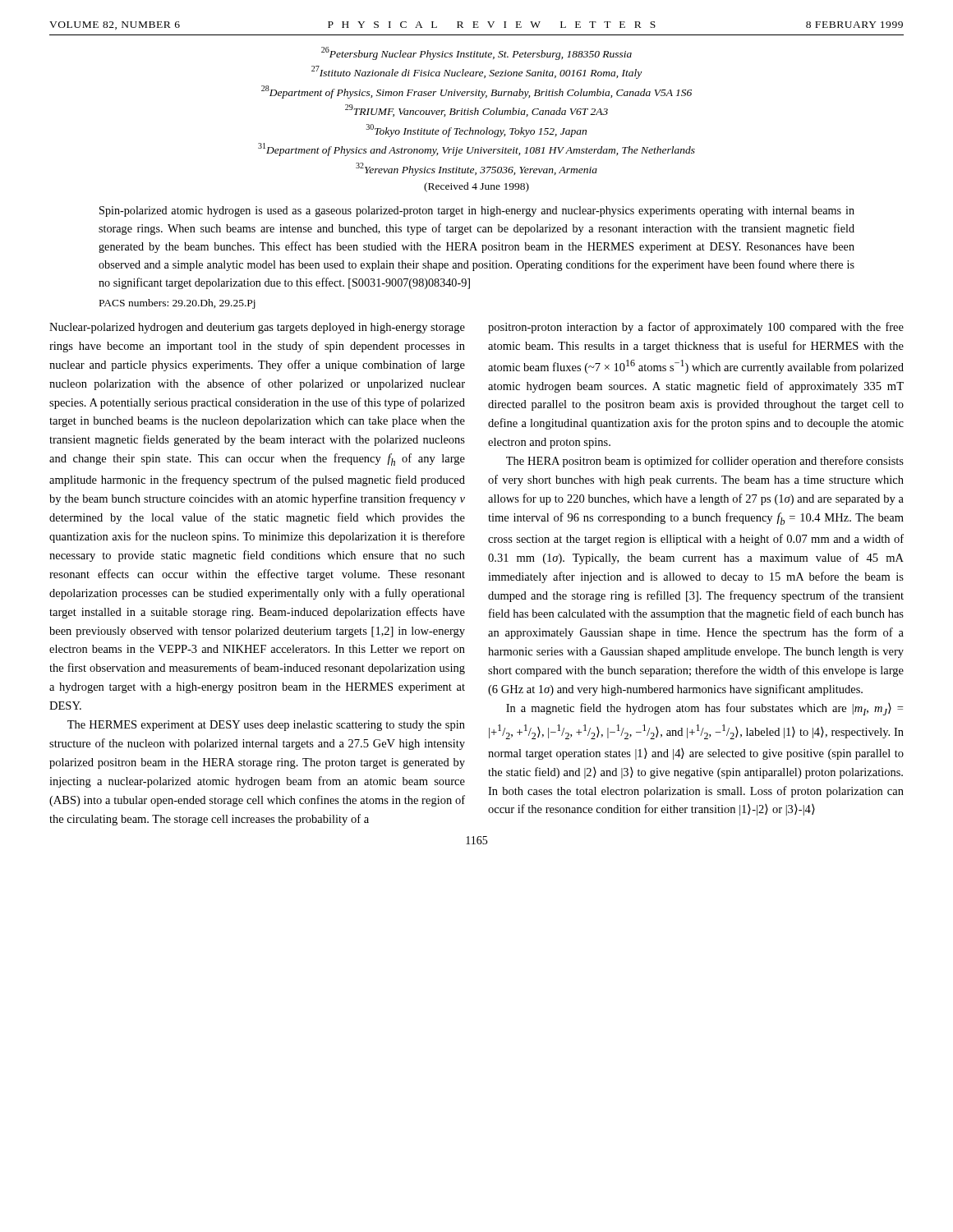Click on the text that reads "(Received 4 June 1998)"

[476, 186]
